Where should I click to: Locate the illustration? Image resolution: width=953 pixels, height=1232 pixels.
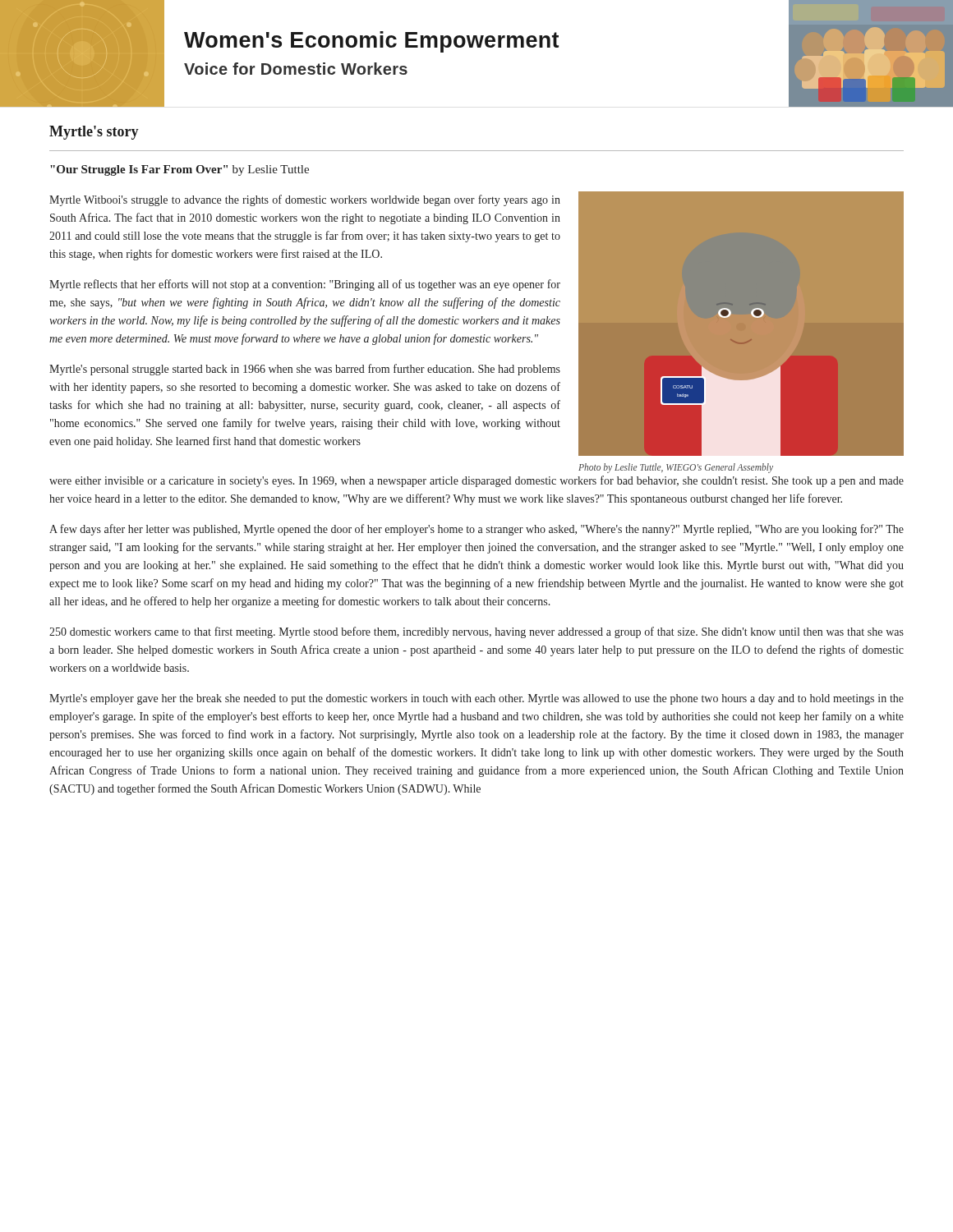pos(82,53)
